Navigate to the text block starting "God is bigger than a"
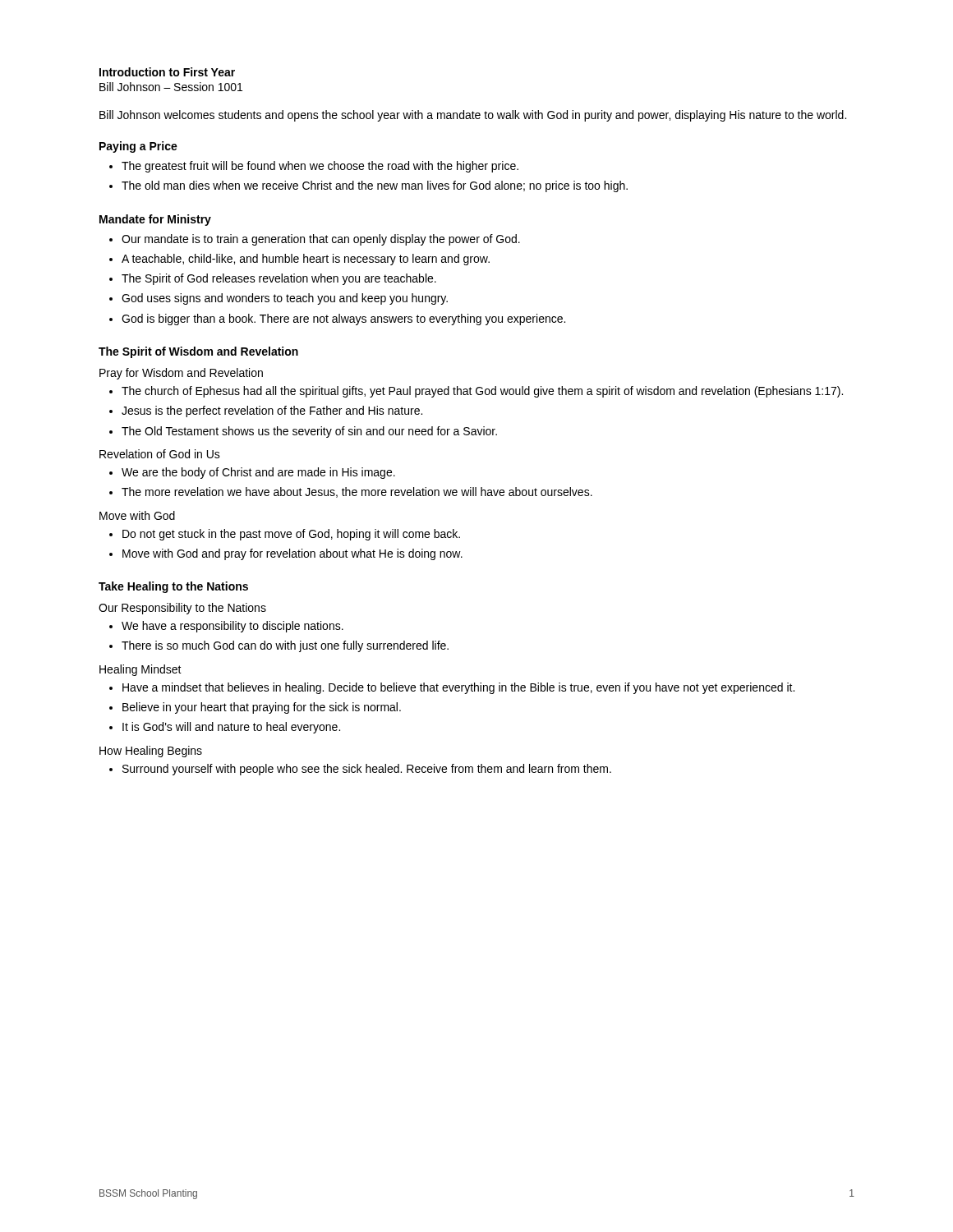 tap(344, 319)
